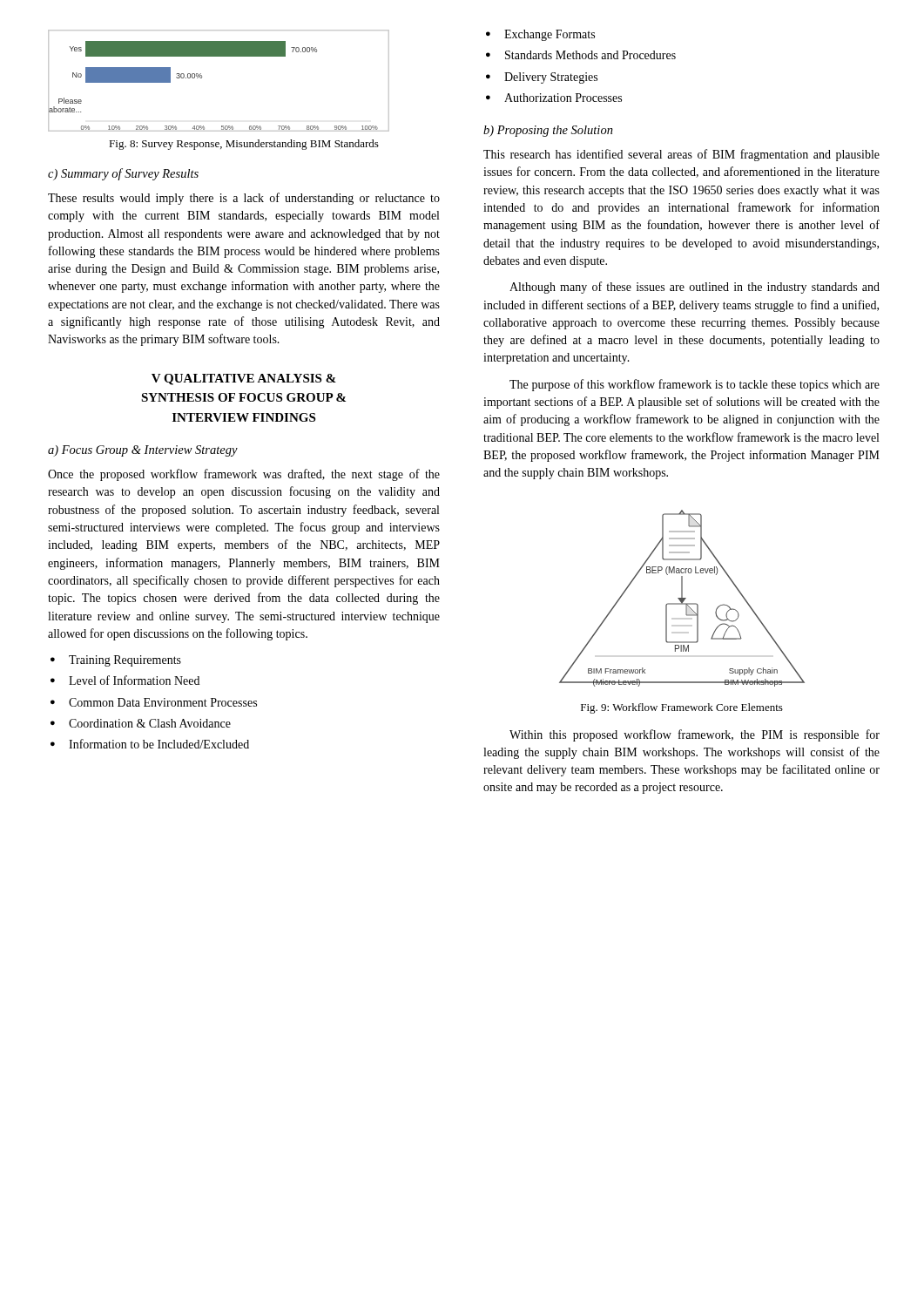Image resolution: width=924 pixels, height=1307 pixels.
Task: Find the block starting "Information to be Included/Excluded"
Action: click(252, 745)
